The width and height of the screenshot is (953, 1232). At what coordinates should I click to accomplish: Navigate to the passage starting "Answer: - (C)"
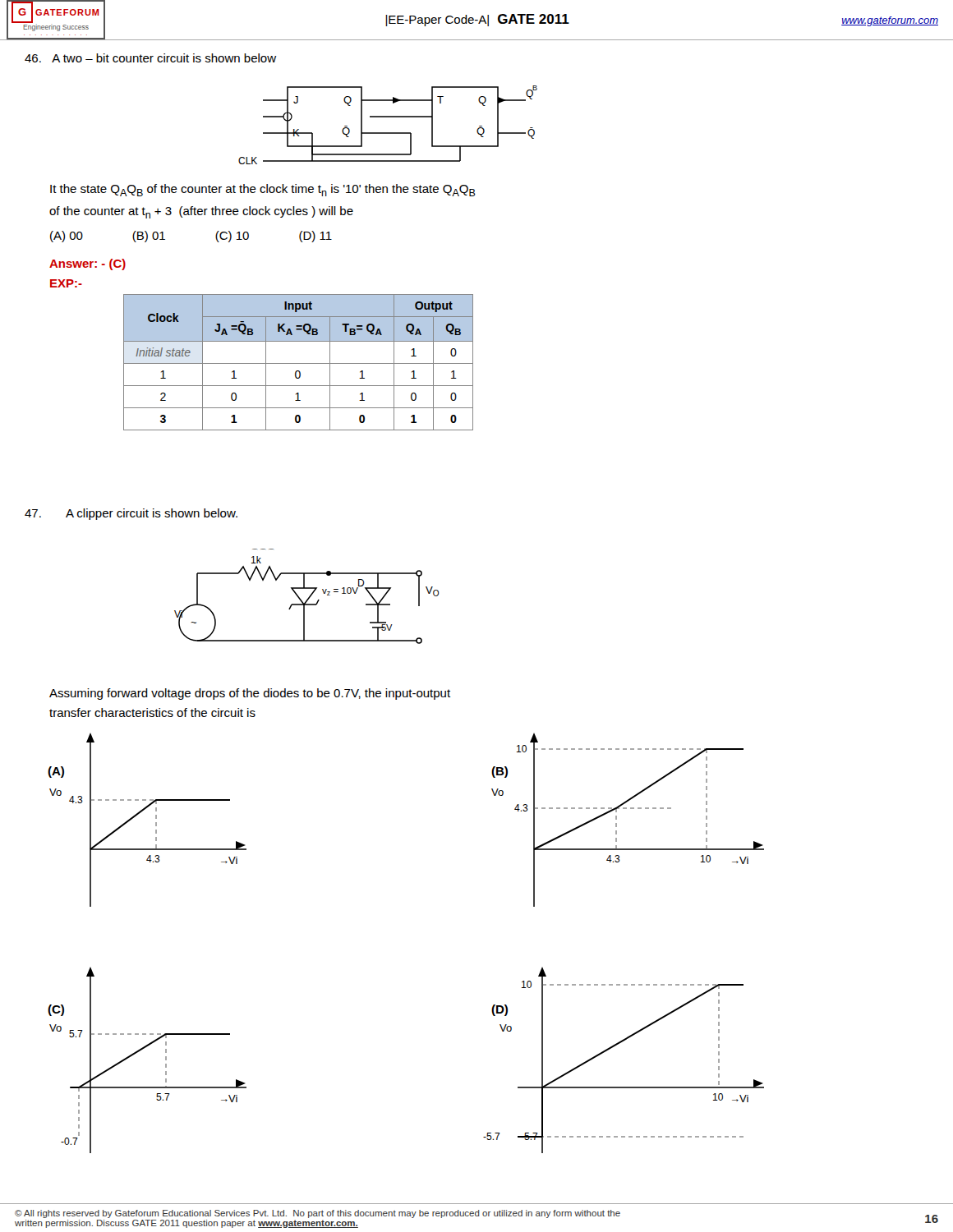[x=88, y=263]
